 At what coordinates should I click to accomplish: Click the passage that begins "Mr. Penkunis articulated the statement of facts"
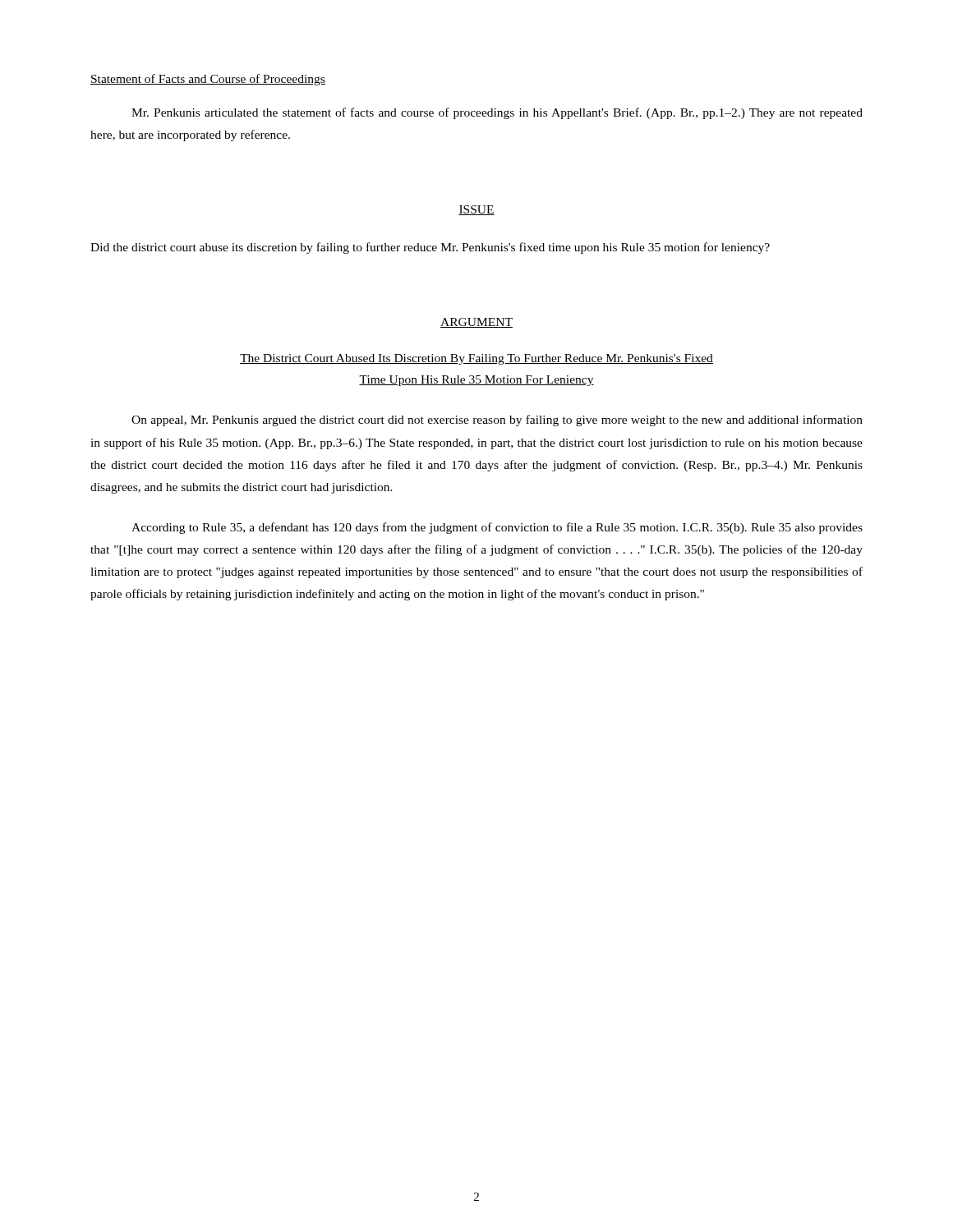pyautogui.click(x=476, y=123)
